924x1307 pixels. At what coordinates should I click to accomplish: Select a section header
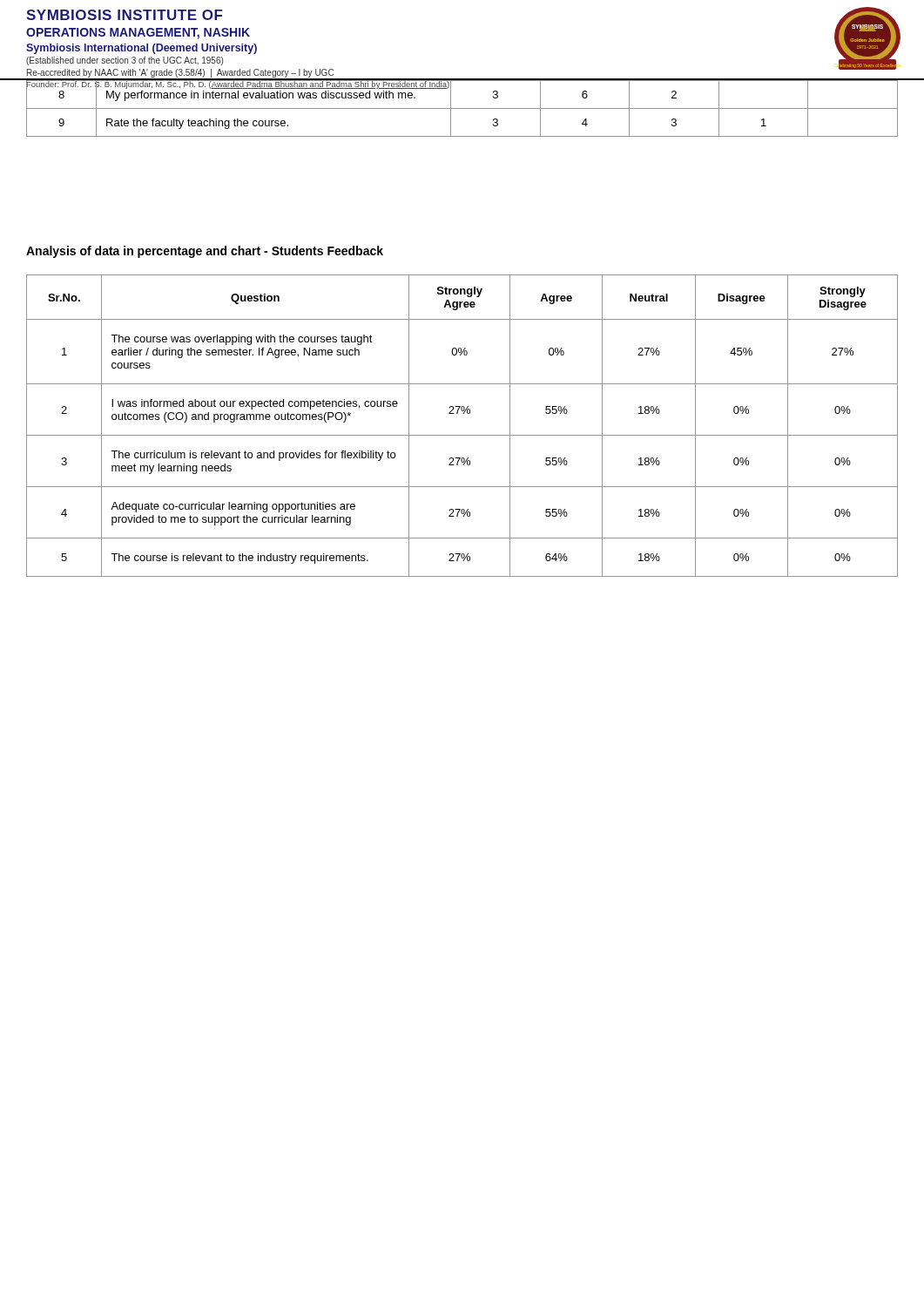(x=205, y=251)
